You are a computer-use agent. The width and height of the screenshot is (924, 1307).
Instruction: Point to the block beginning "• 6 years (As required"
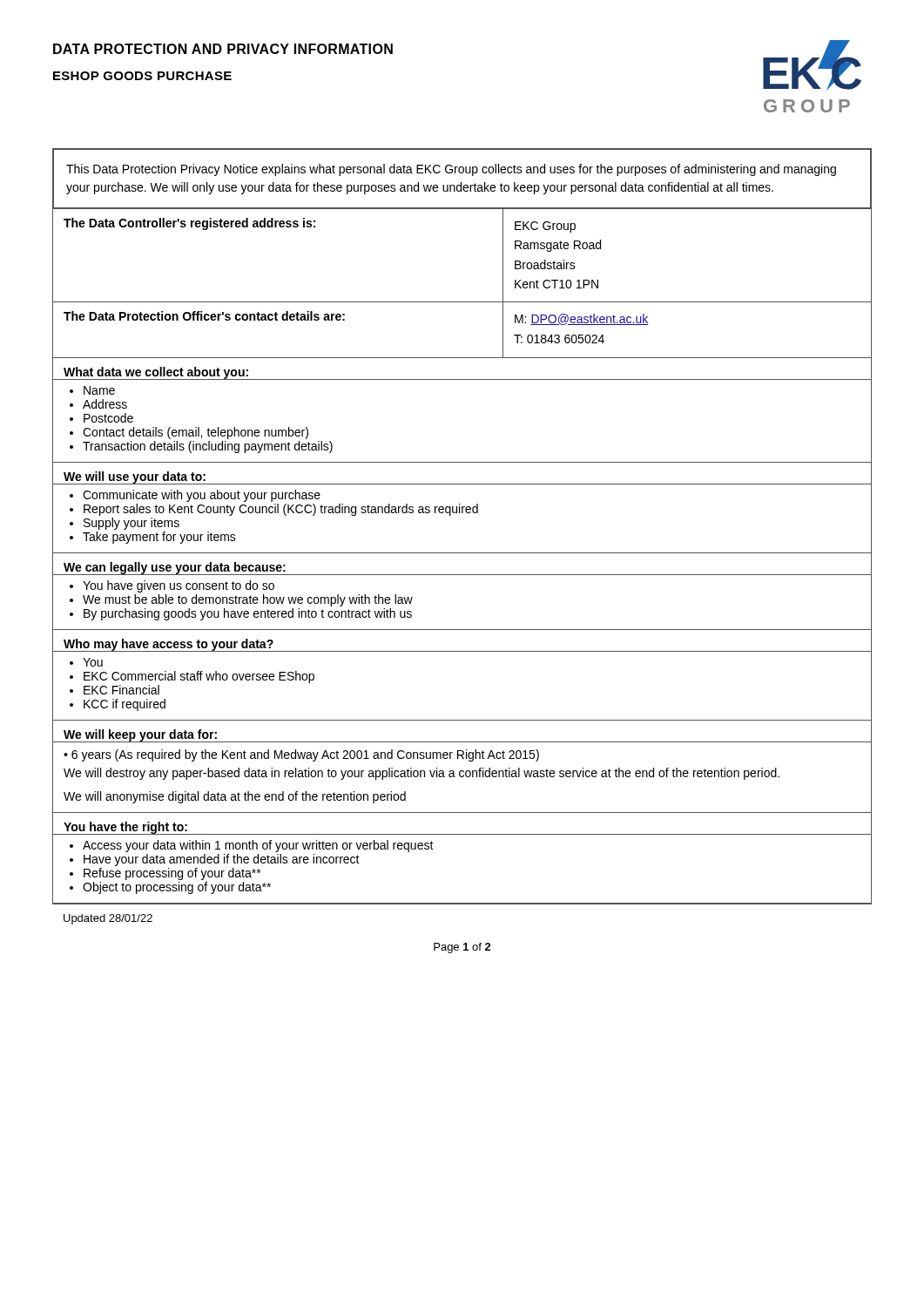tap(302, 755)
